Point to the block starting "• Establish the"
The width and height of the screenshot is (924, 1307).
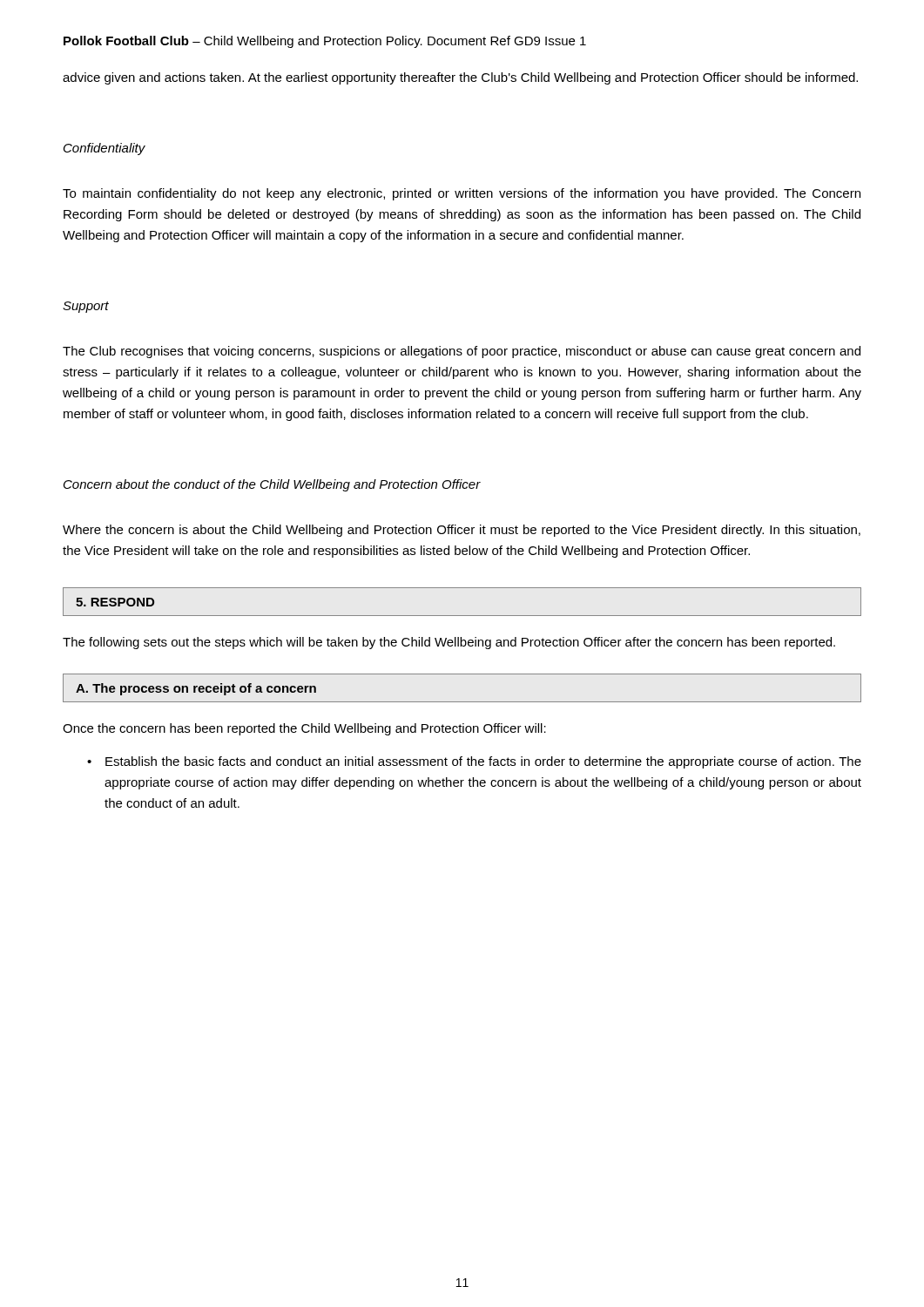pos(474,782)
